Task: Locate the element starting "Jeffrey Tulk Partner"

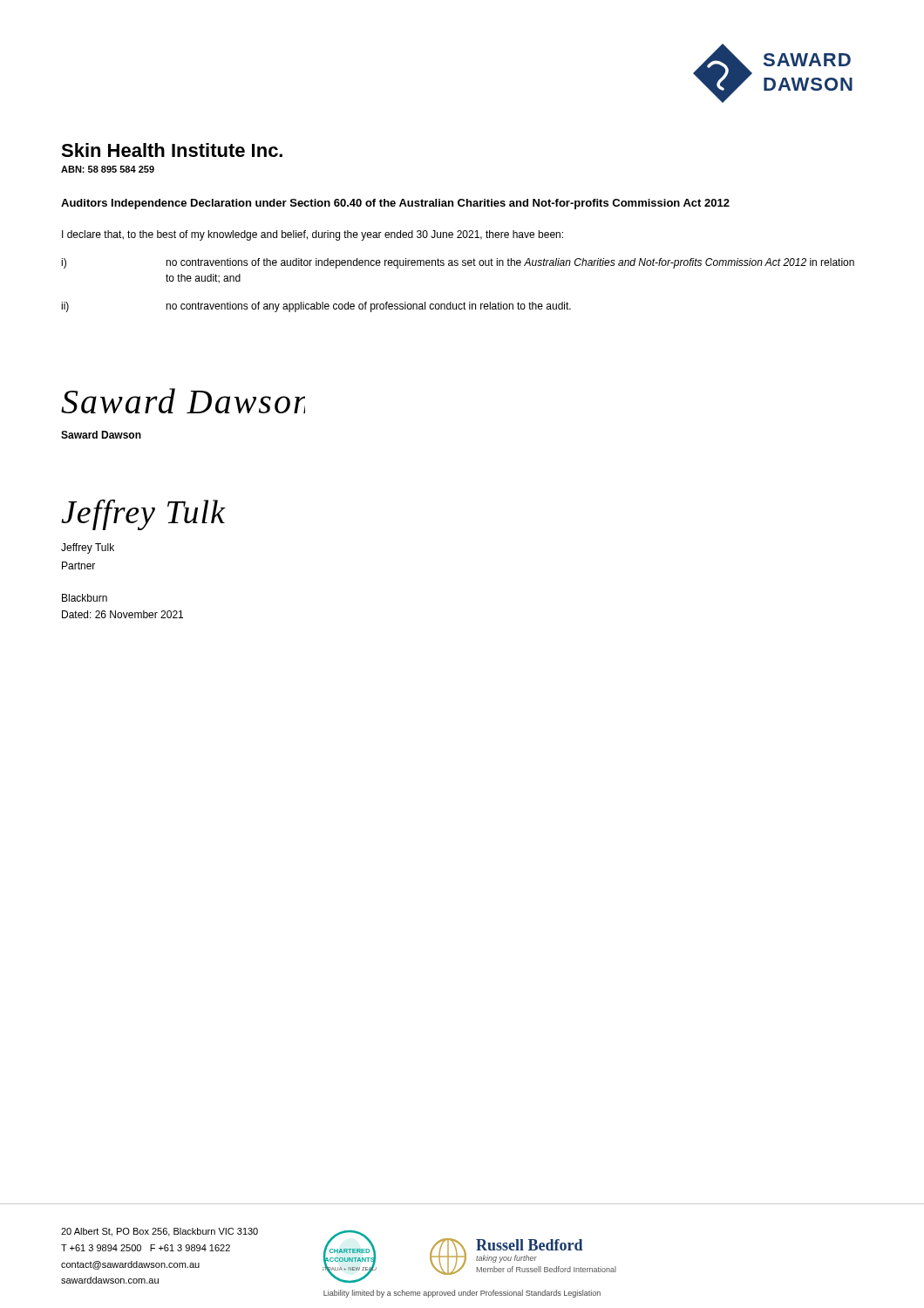Action: pos(88,557)
